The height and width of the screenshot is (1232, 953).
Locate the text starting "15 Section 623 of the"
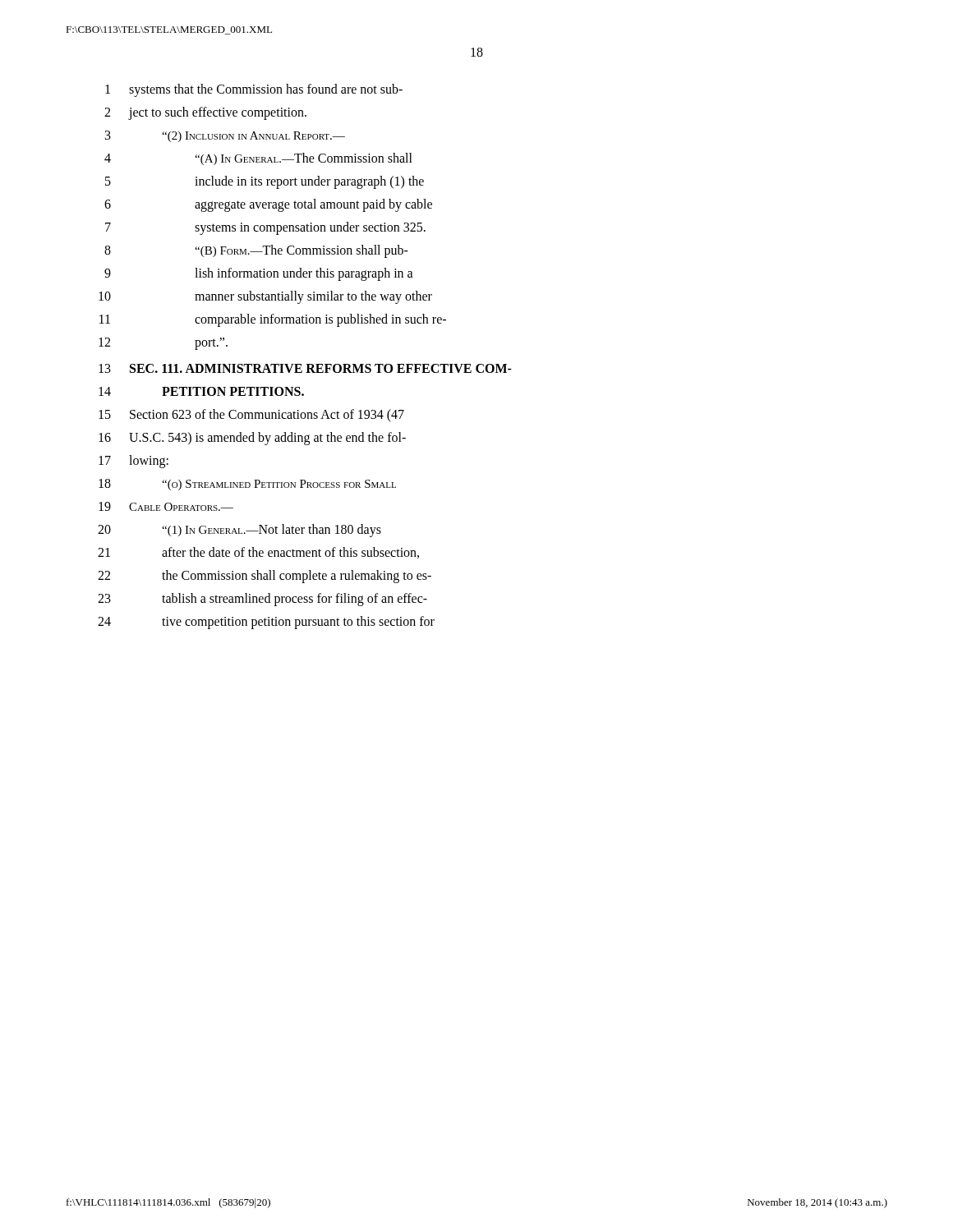click(x=251, y=416)
